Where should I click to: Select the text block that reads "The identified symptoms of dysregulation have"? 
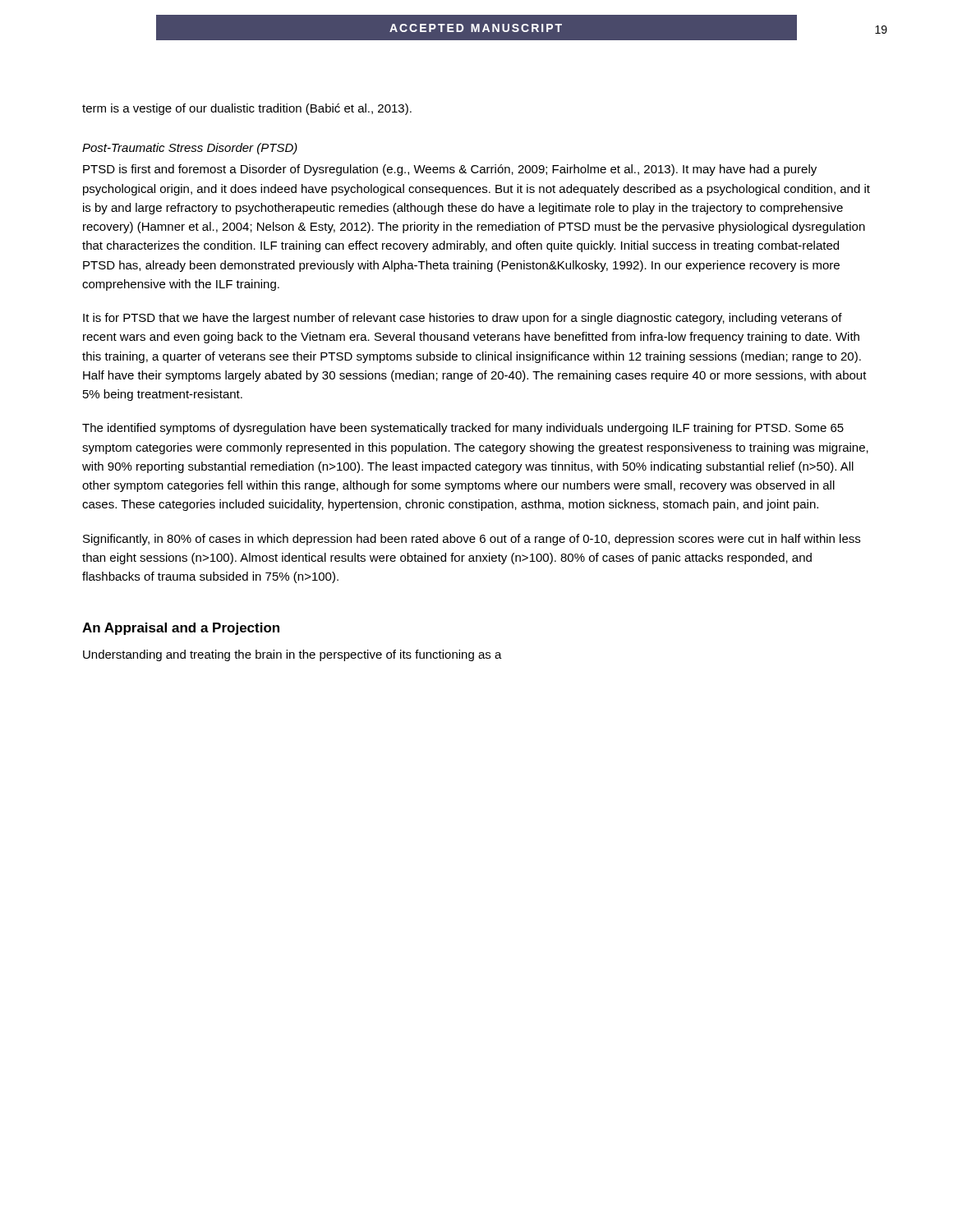point(476,466)
